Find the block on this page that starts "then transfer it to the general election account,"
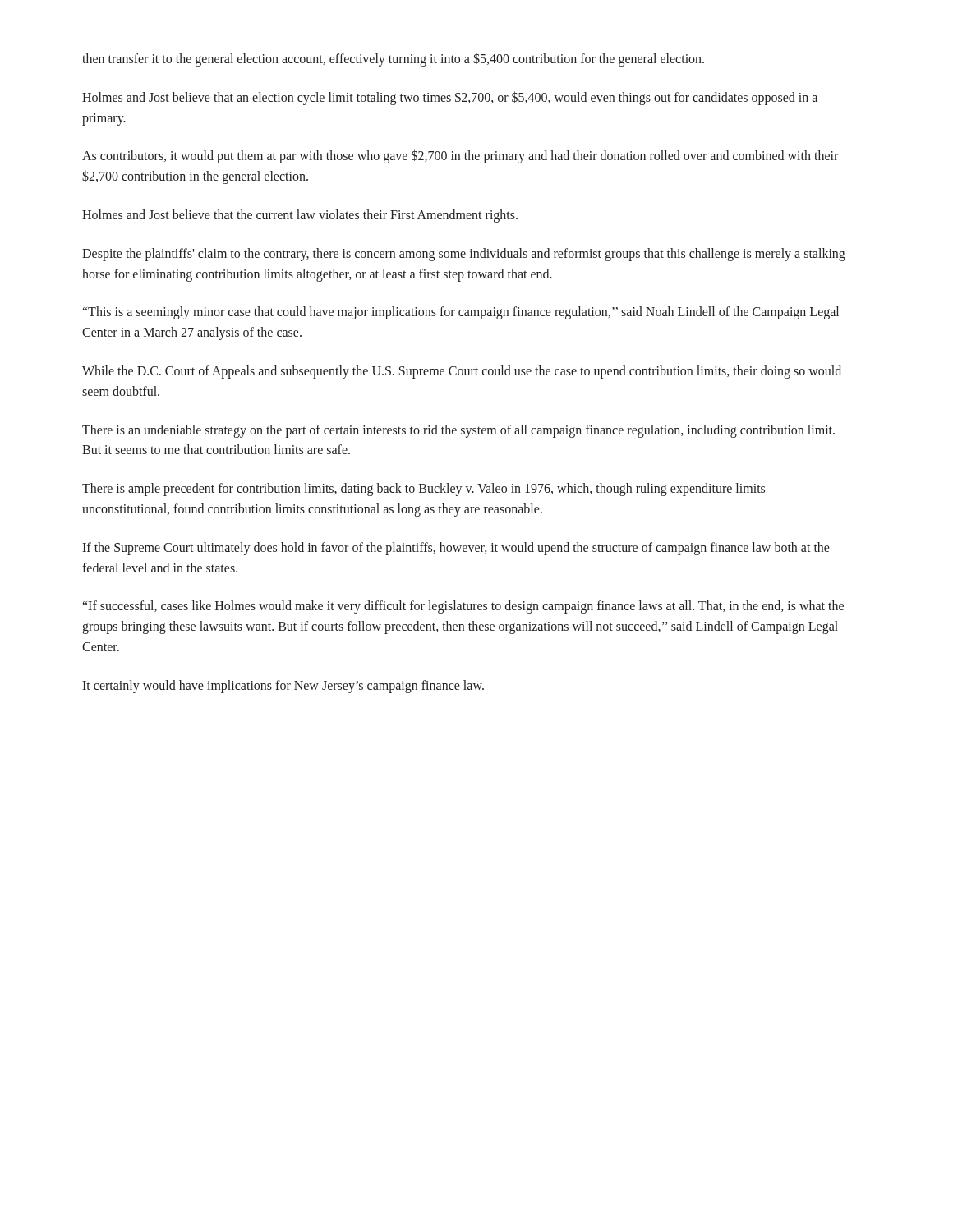Image resolution: width=953 pixels, height=1232 pixels. [x=394, y=59]
